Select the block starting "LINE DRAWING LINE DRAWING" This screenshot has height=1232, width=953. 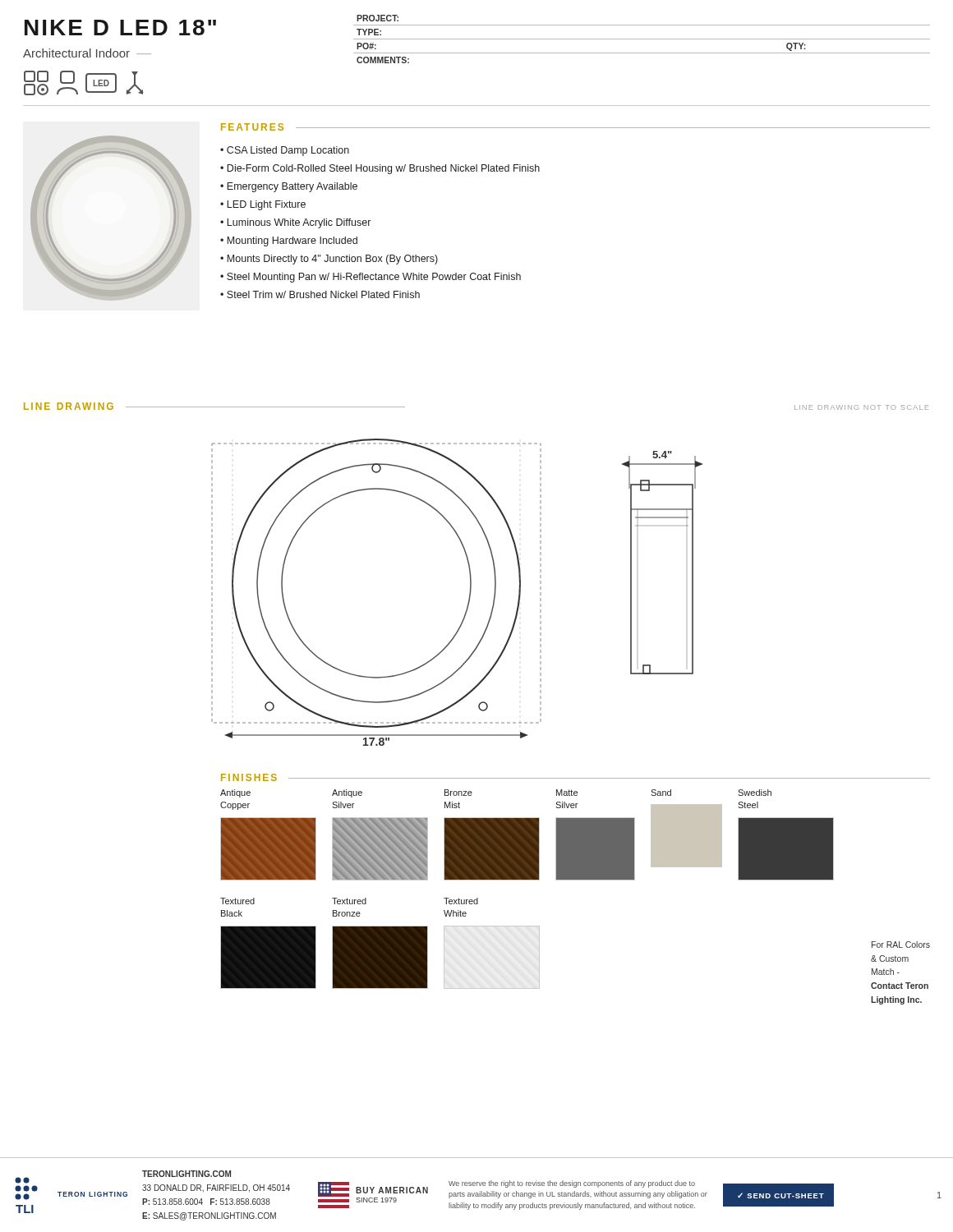pyautogui.click(x=69, y=406)
